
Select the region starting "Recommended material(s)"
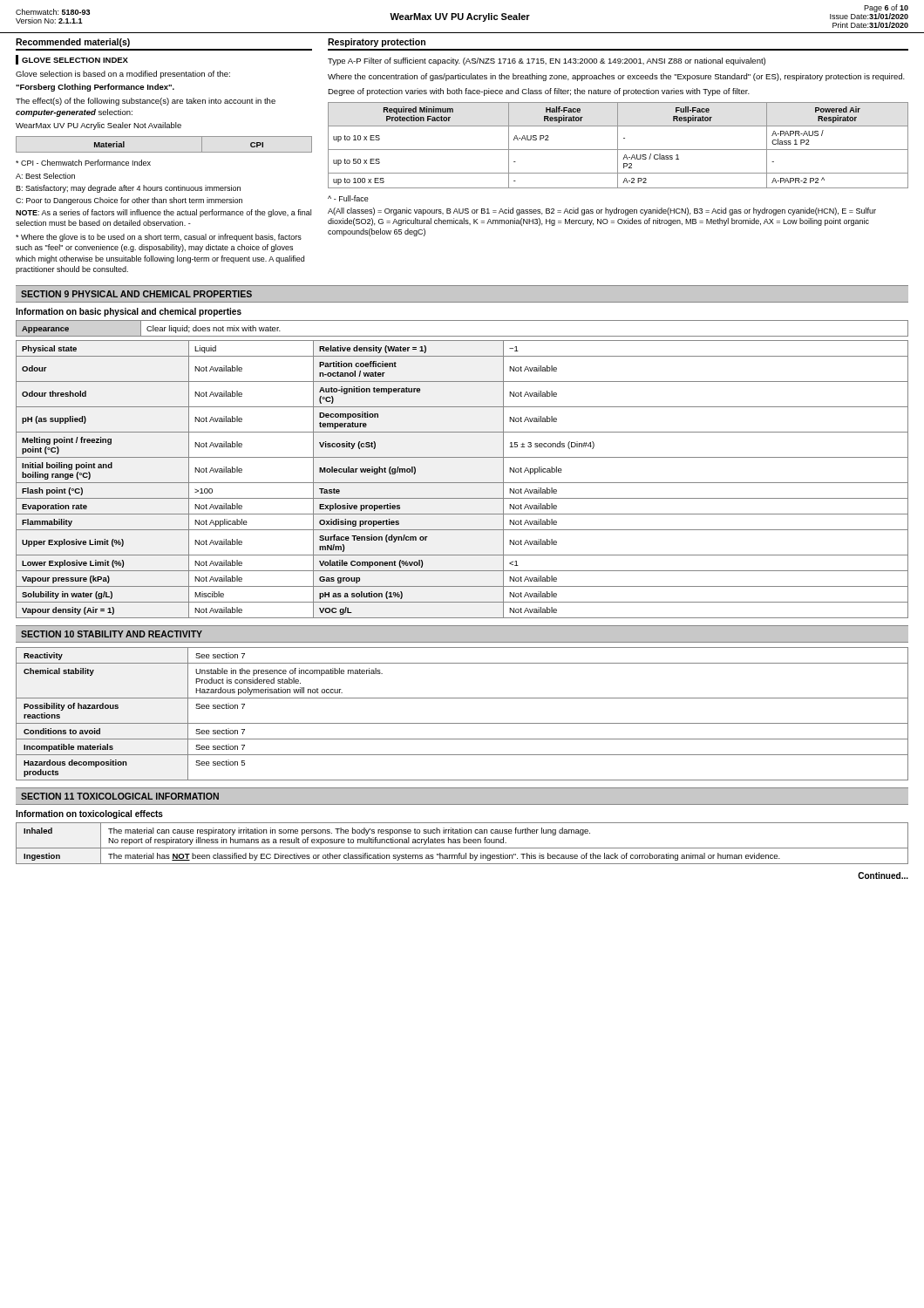[73, 42]
